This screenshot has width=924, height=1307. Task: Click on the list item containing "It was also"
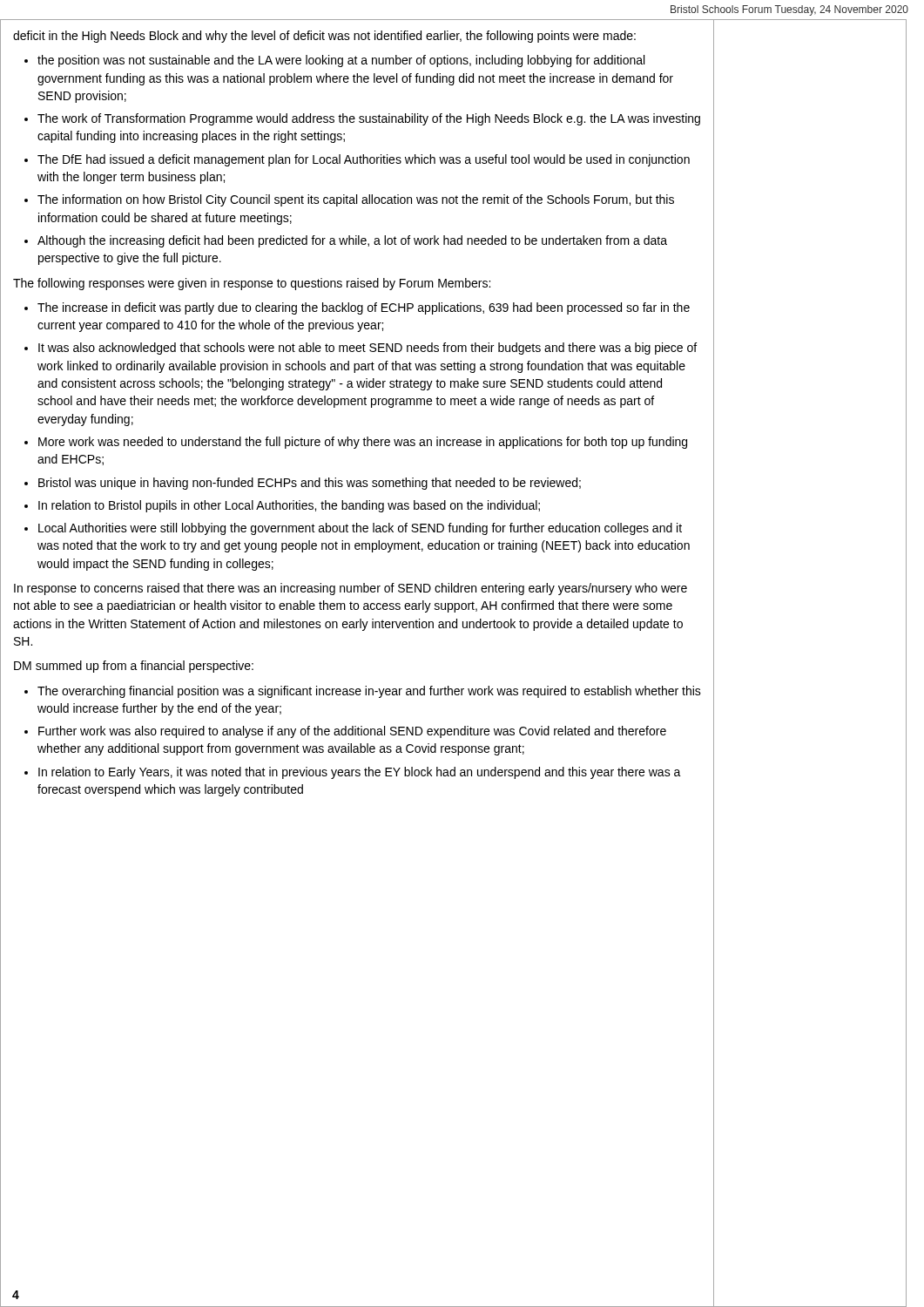click(x=367, y=383)
